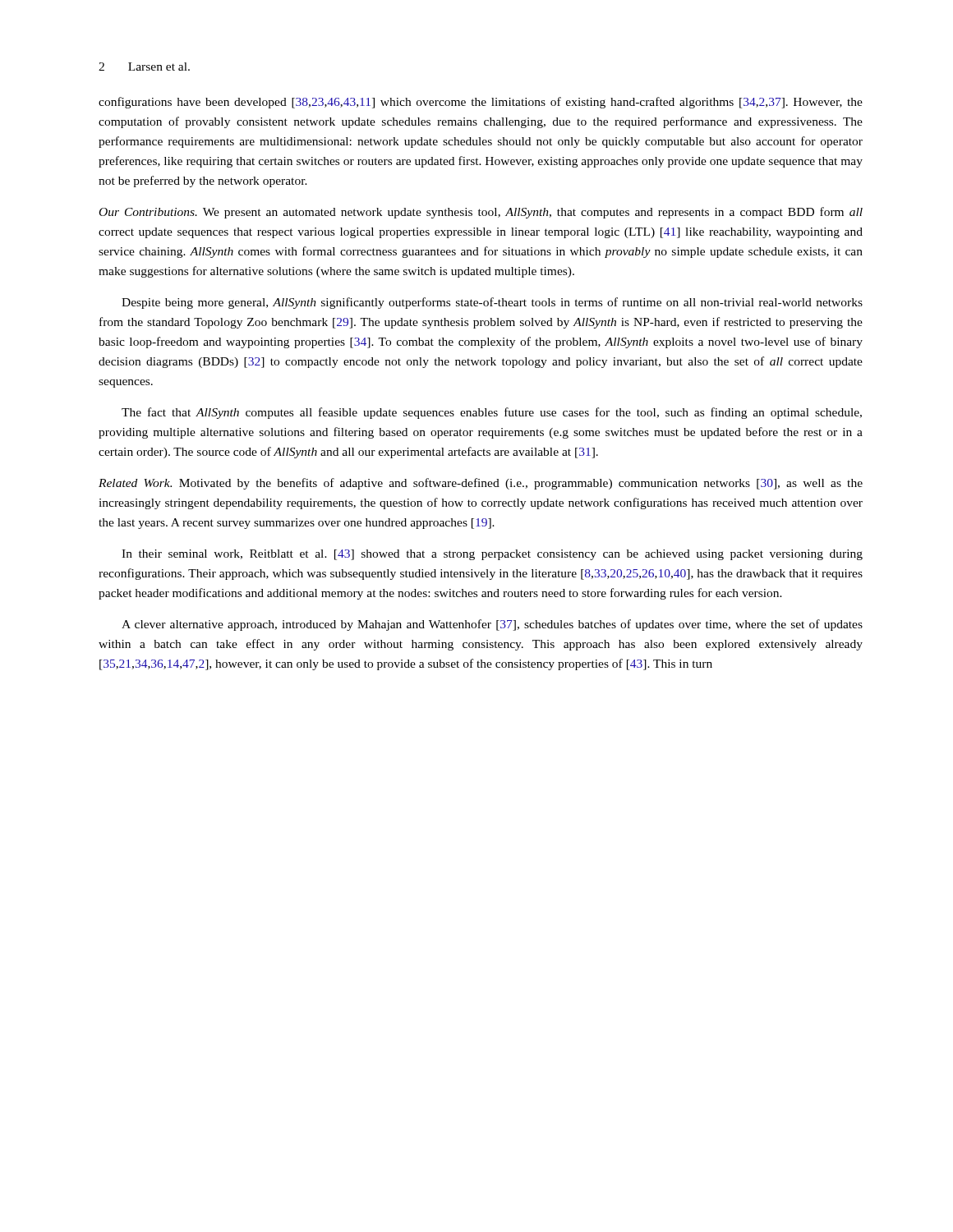Locate the block of text that opens with "Related Work. Motivated by the benefits"
The width and height of the screenshot is (953, 1232).
pos(481,503)
